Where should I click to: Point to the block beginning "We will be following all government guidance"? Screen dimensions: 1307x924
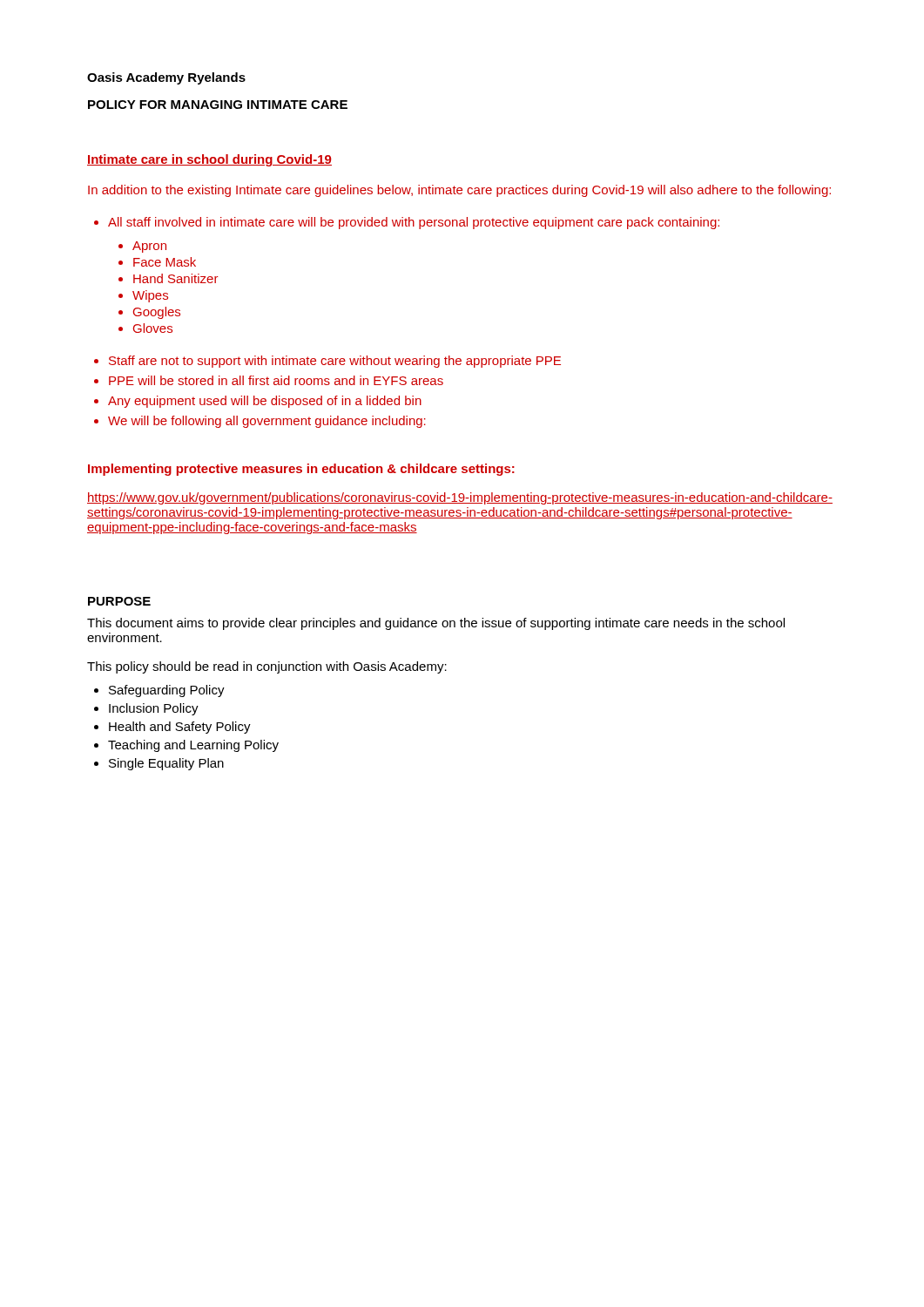pyautogui.click(x=267, y=420)
